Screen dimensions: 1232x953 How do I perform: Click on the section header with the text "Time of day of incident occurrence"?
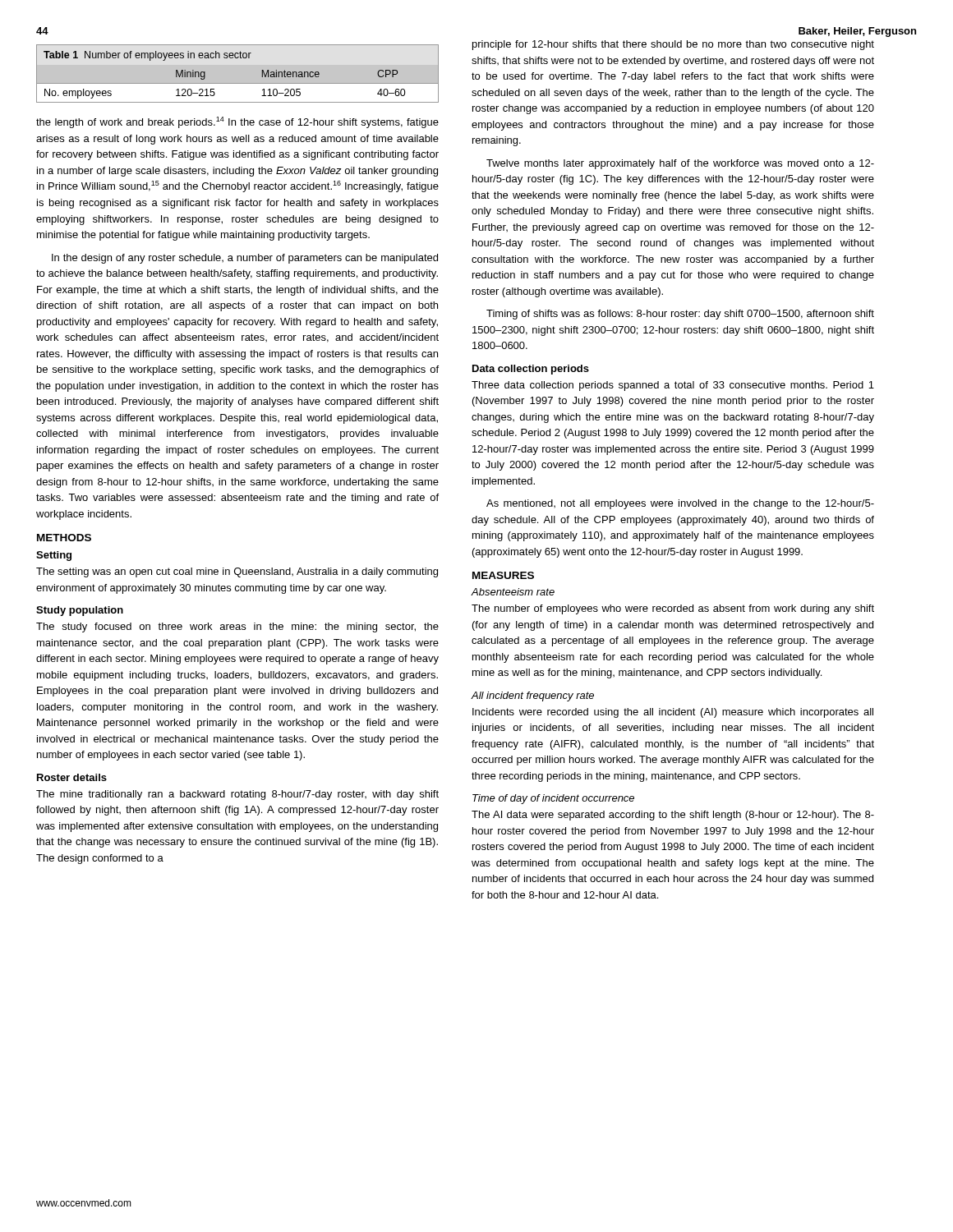point(553,798)
